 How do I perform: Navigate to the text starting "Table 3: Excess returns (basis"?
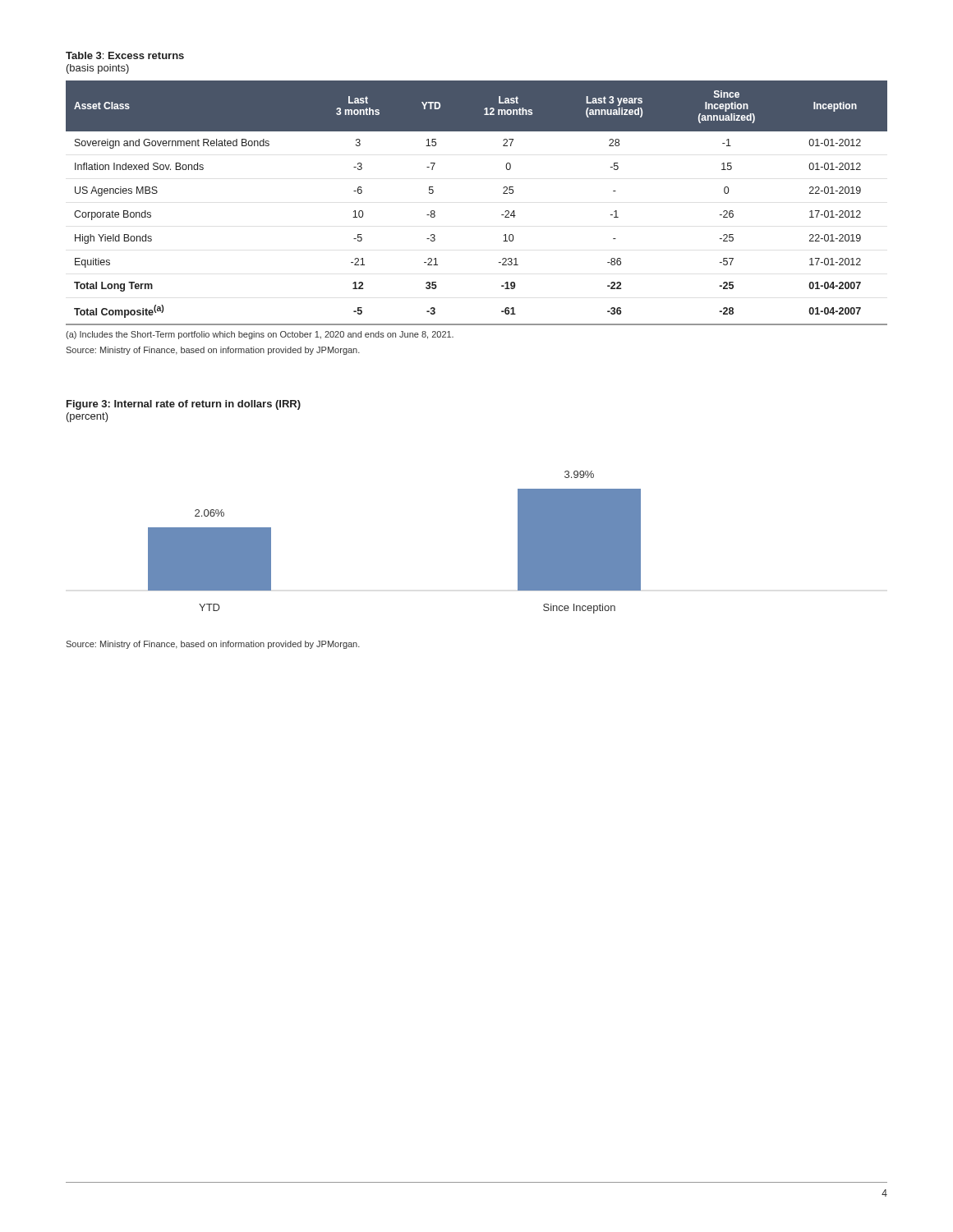[125, 62]
